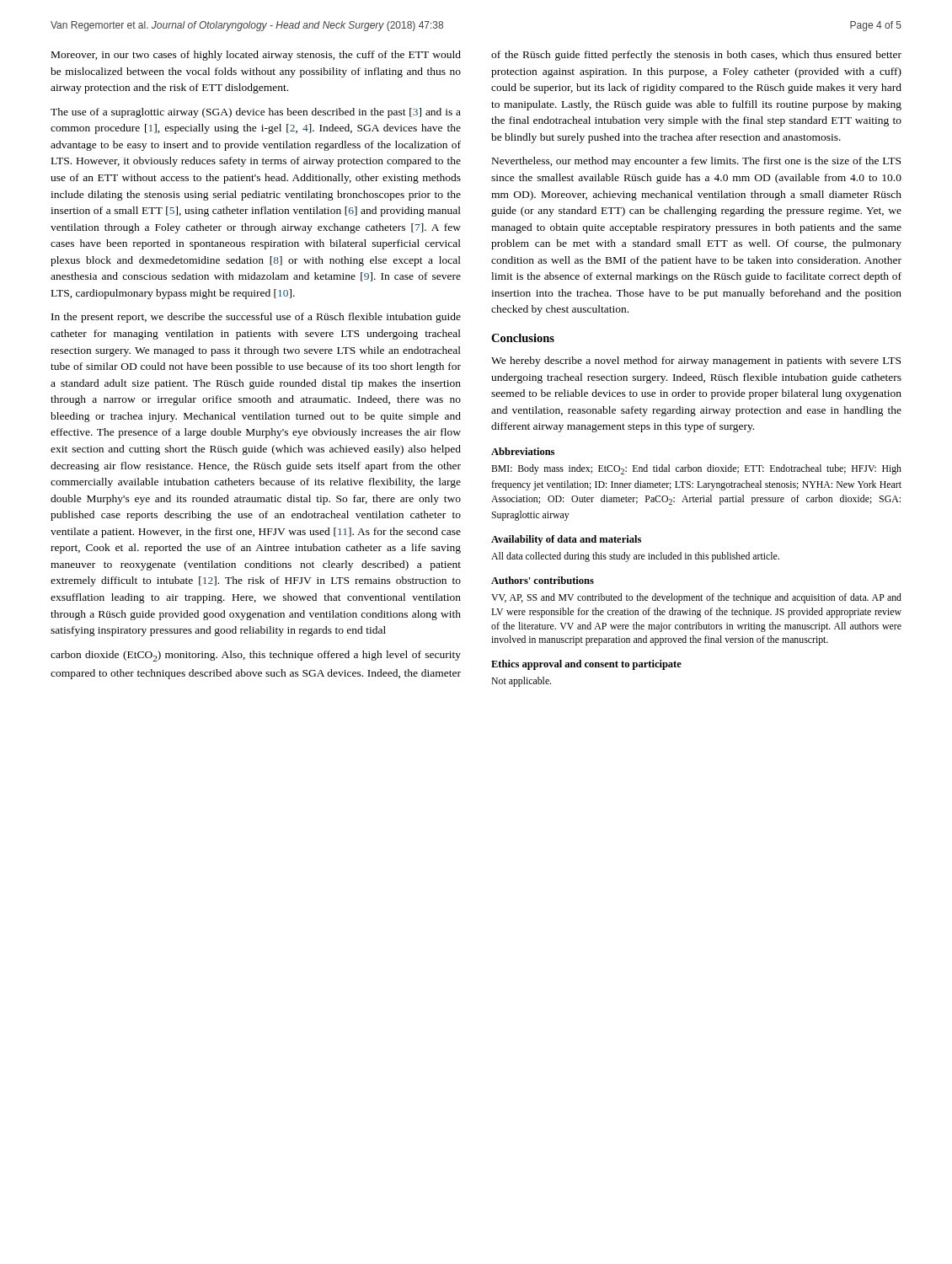
Task: Point to the text starting "The use of a supraglottic"
Action: (256, 202)
